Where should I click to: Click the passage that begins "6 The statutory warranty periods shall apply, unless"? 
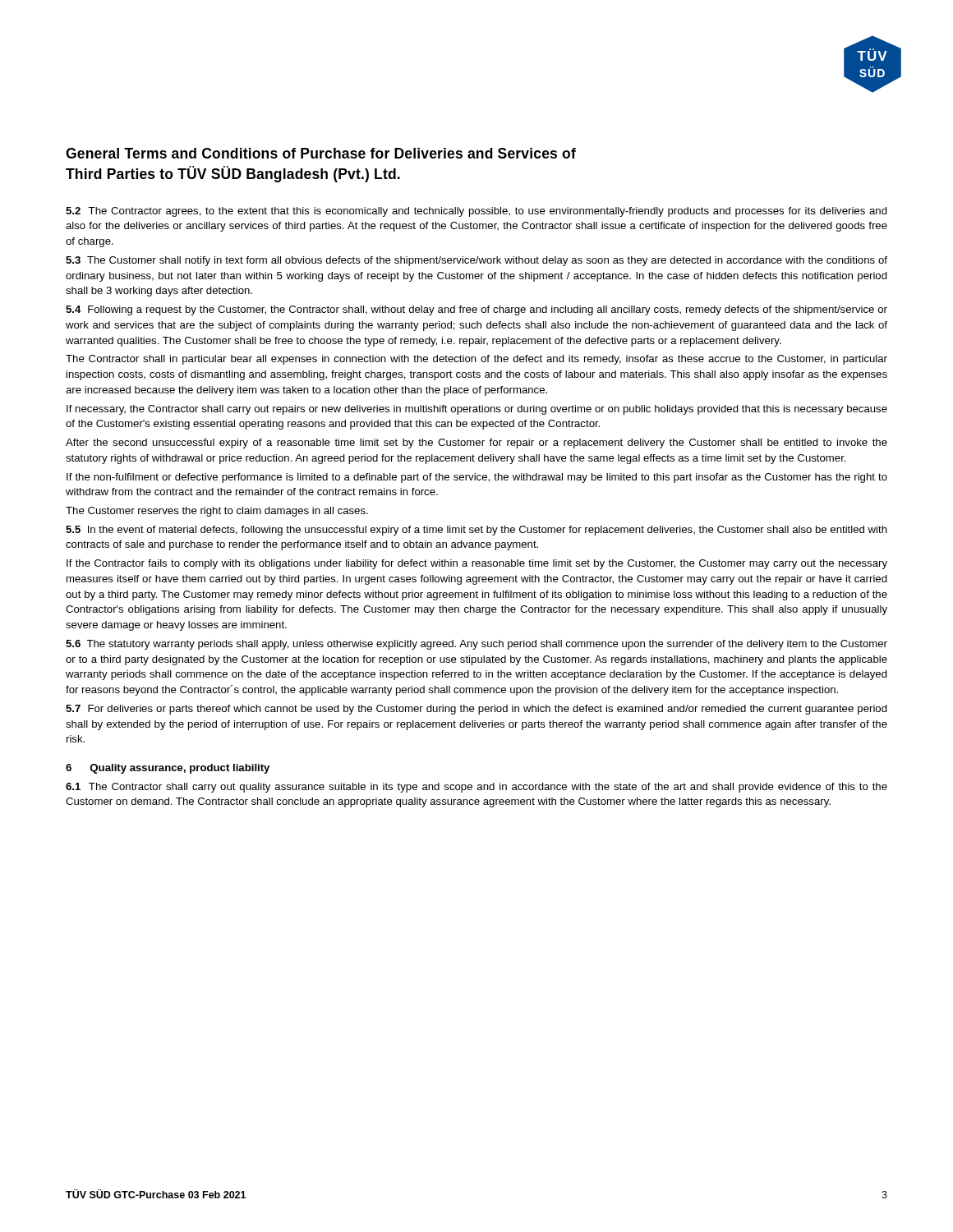[476, 667]
